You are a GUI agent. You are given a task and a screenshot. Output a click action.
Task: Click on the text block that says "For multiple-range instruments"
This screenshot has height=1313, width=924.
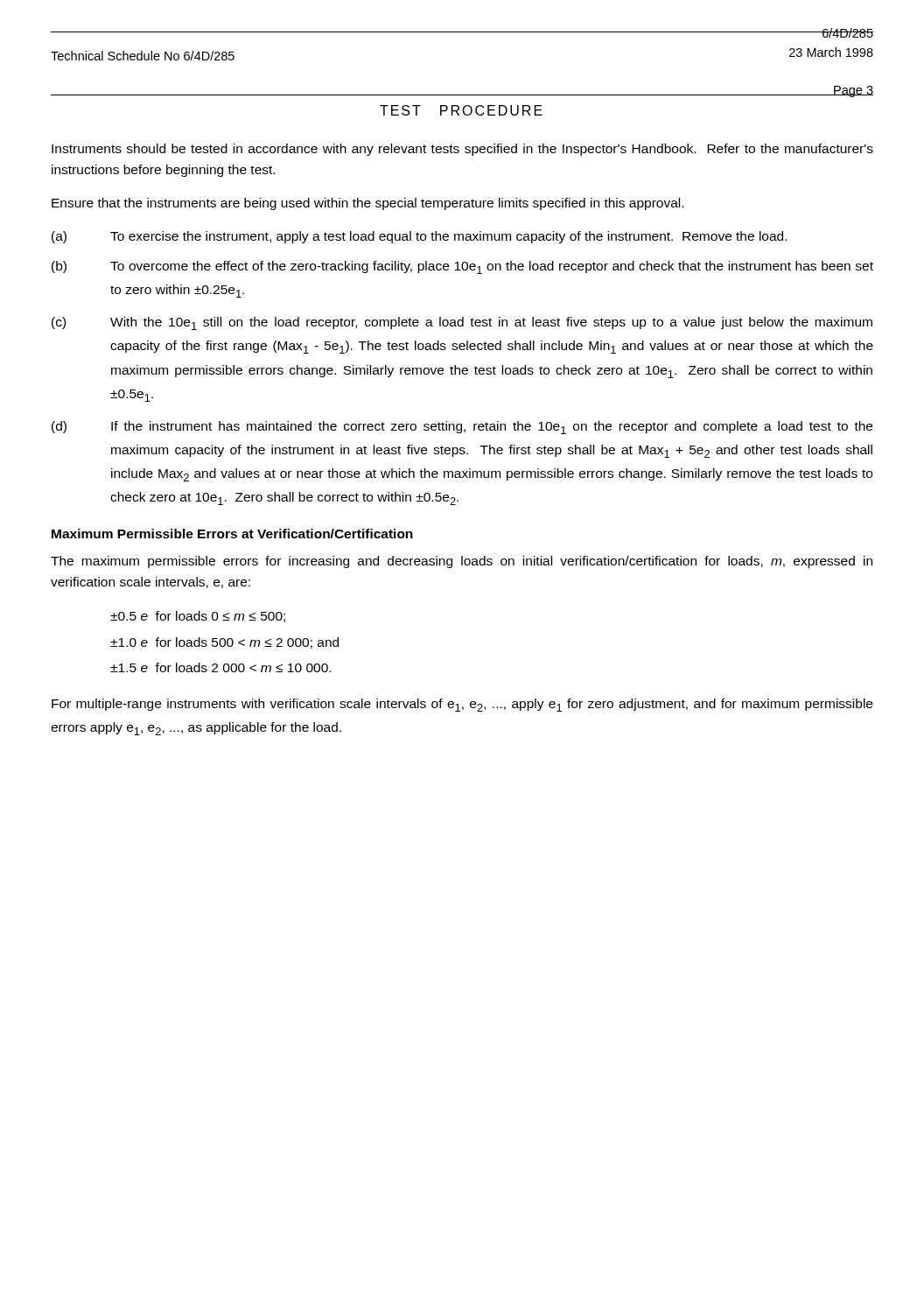point(462,717)
